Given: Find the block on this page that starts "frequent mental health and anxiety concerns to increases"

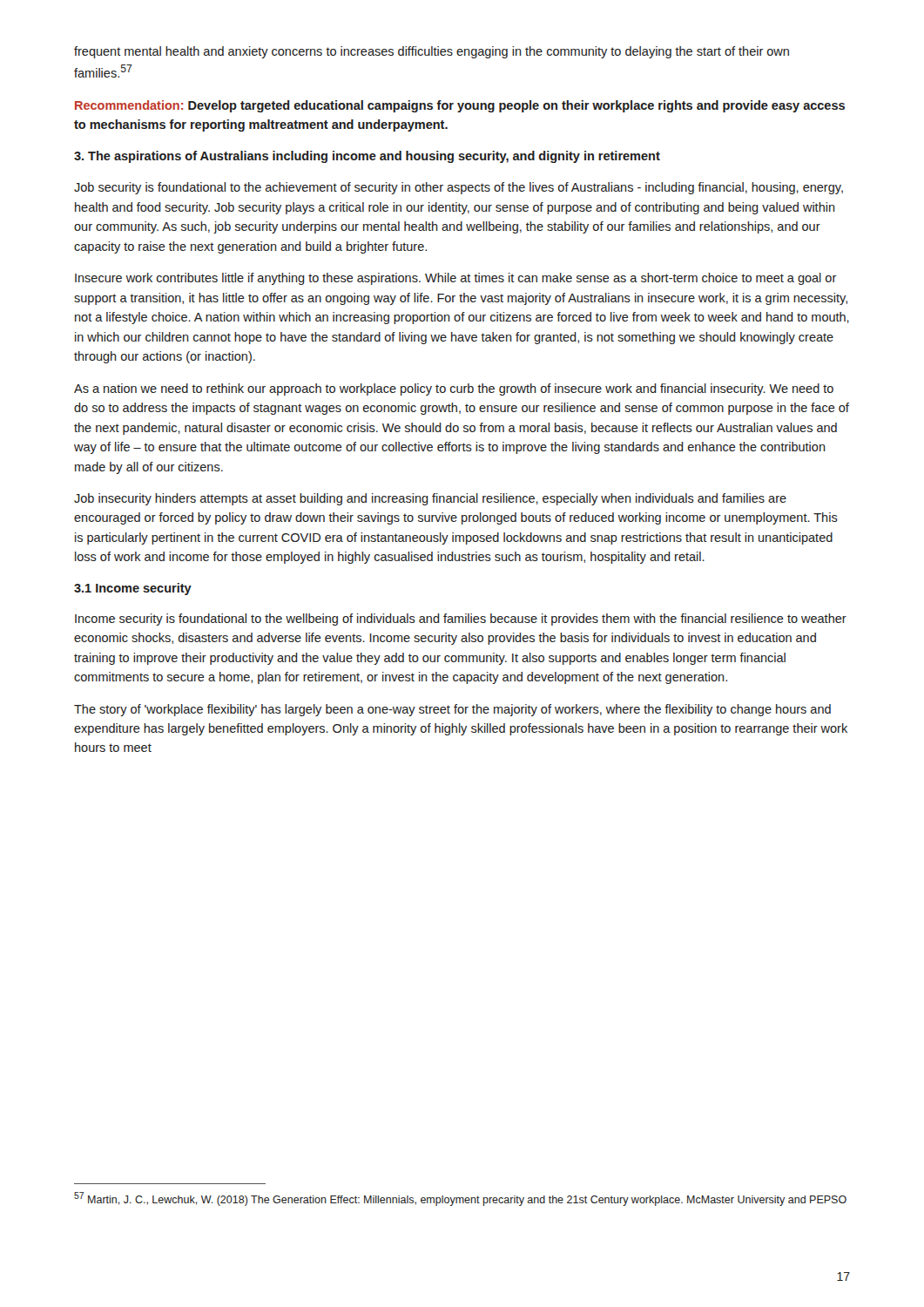Looking at the screenshot, I should pos(432,62).
